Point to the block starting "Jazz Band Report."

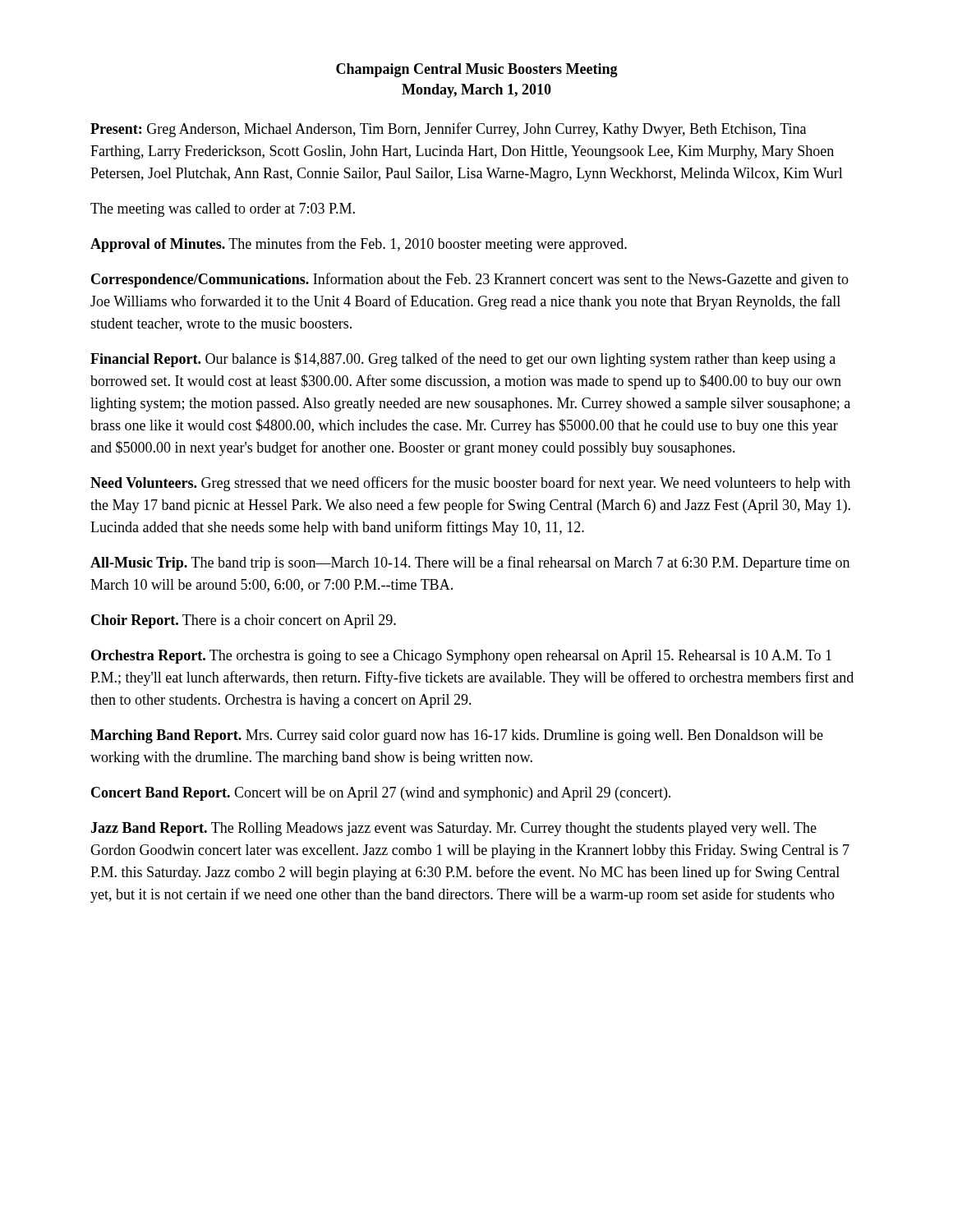[476, 862]
